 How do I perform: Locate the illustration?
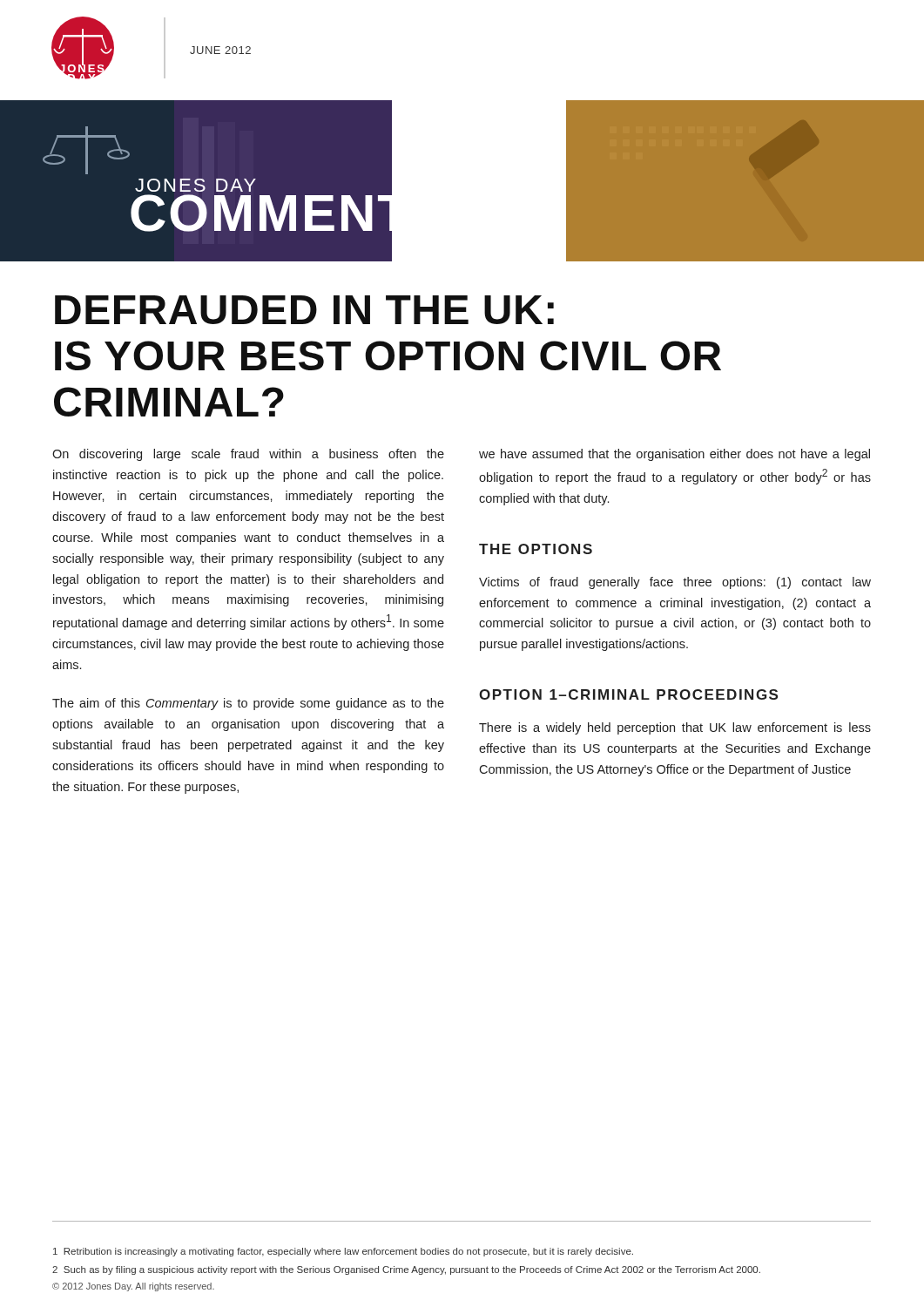coord(462,181)
